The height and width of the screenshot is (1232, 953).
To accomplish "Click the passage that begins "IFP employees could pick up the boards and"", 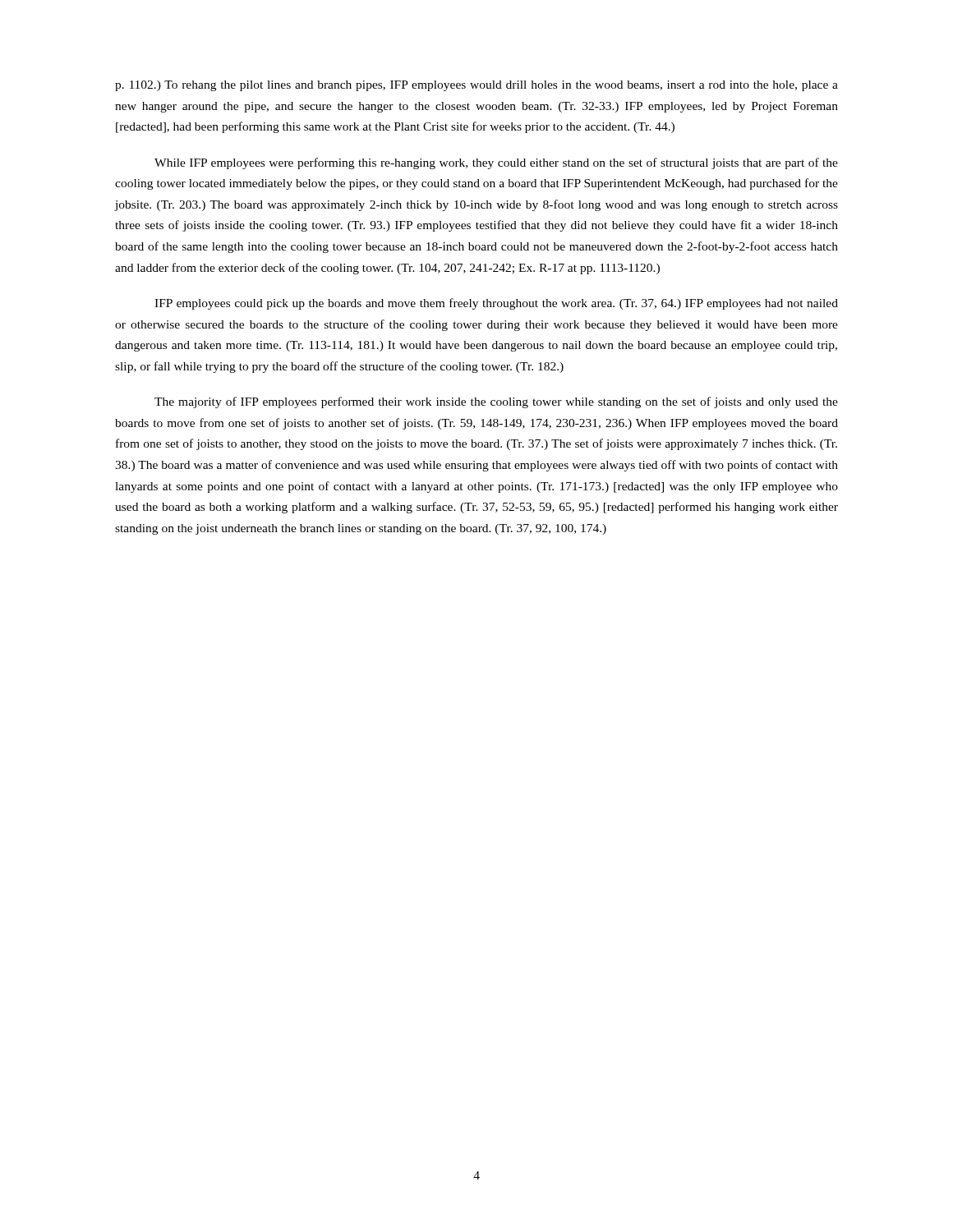I will [x=476, y=334].
